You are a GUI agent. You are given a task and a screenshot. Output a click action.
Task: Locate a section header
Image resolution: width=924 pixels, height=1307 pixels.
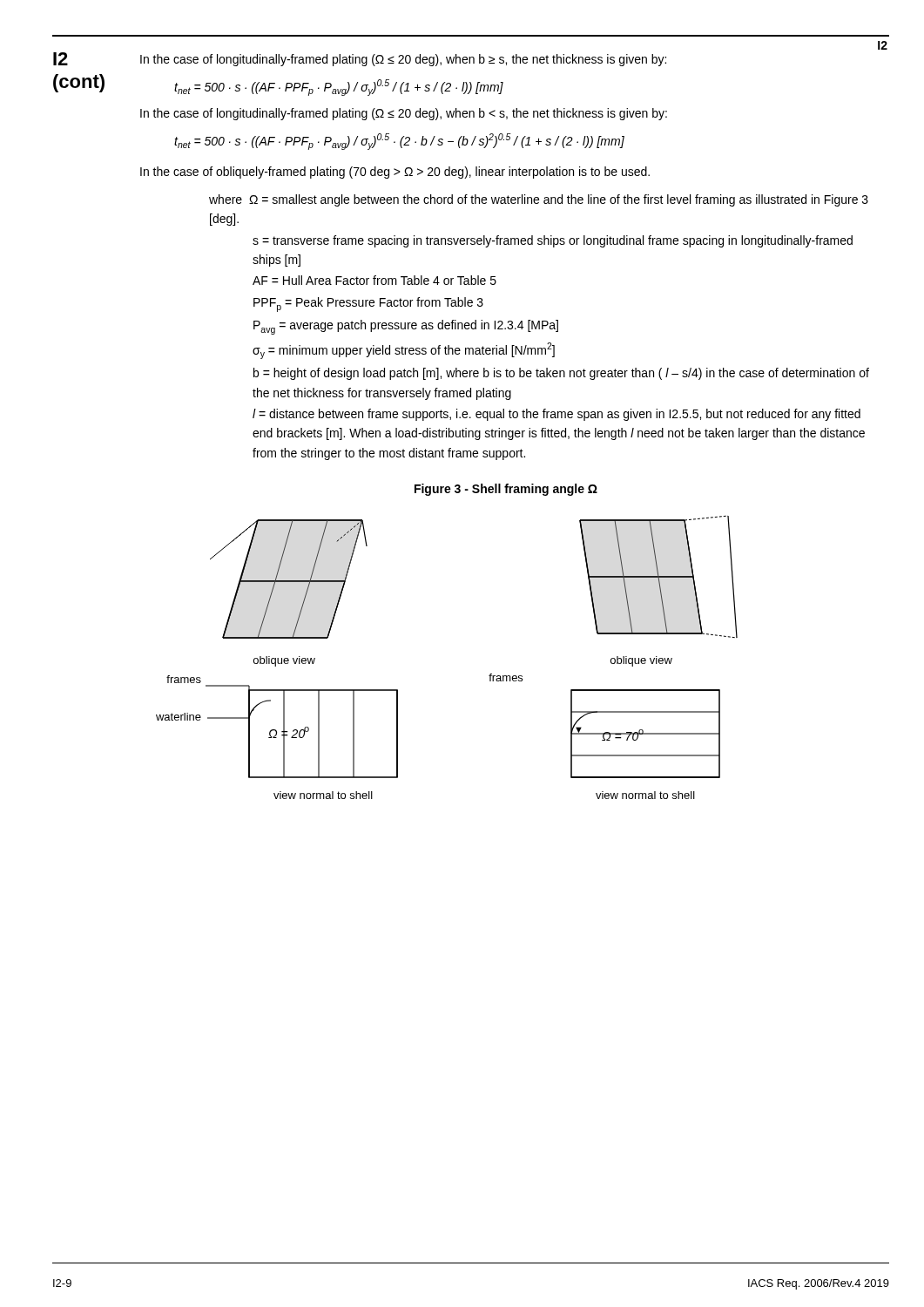click(x=79, y=70)
